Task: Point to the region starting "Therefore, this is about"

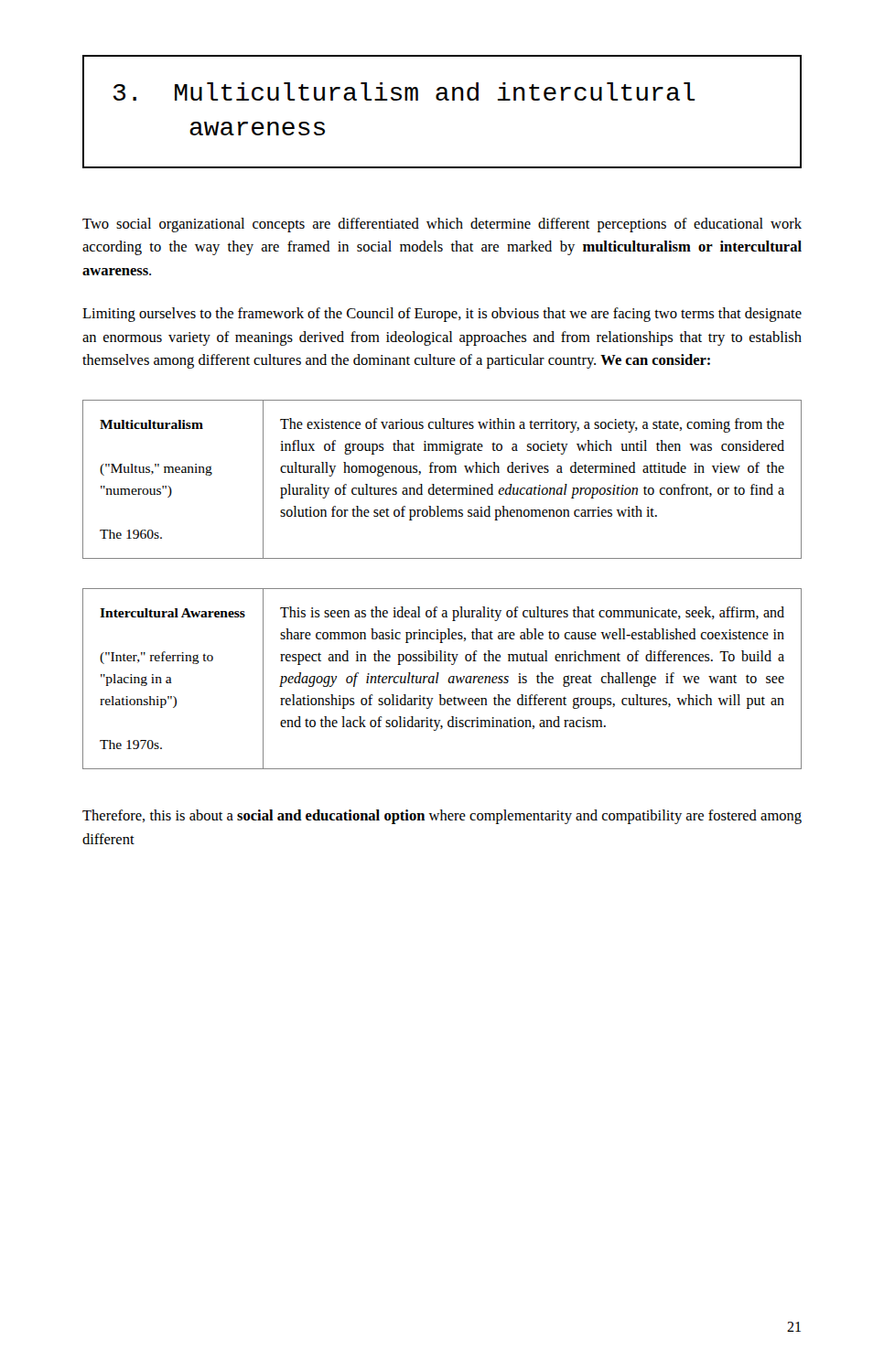Action: 442,827
